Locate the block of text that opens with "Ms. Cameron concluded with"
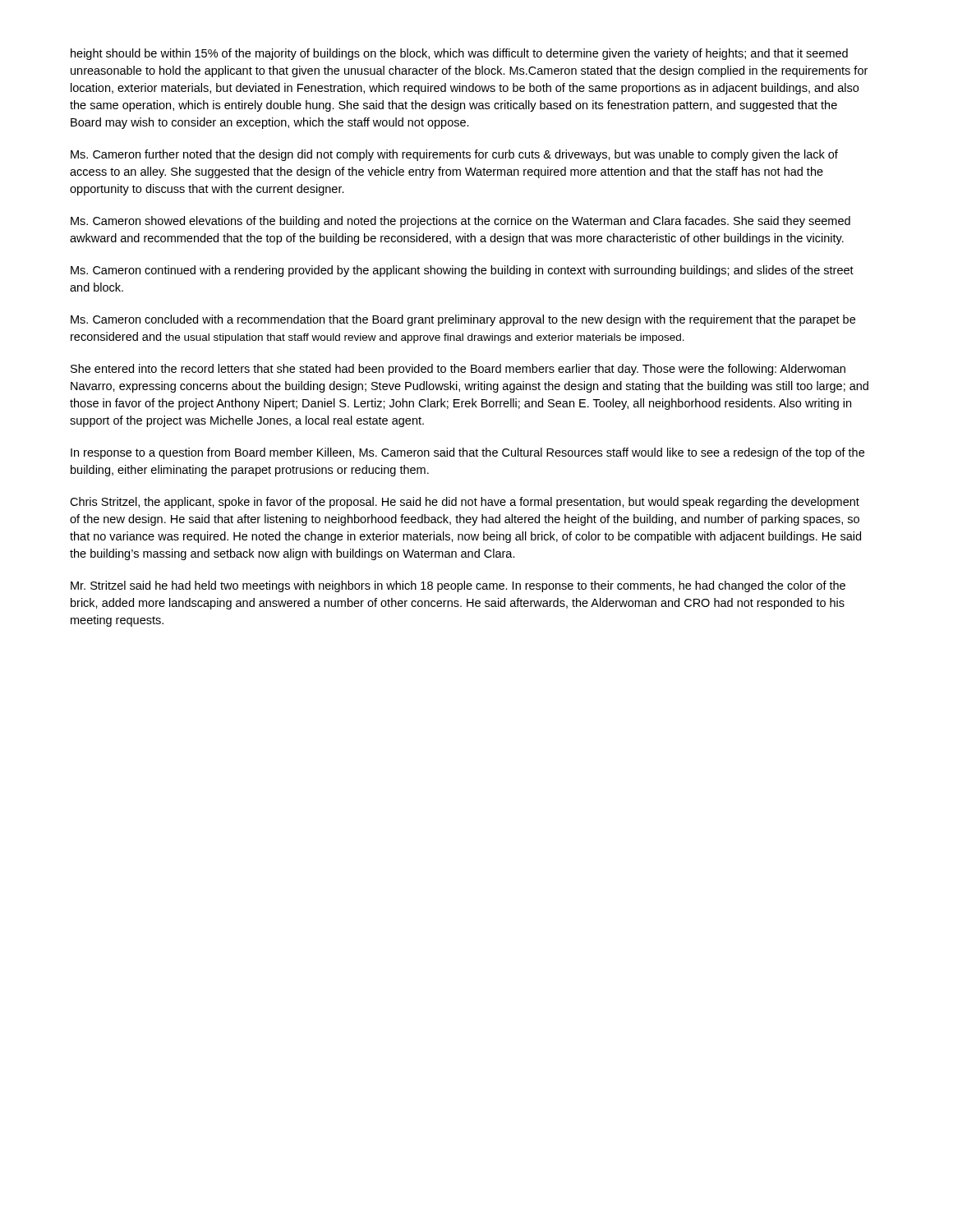This screenshot has height=1232, width=953. (463, 328)
